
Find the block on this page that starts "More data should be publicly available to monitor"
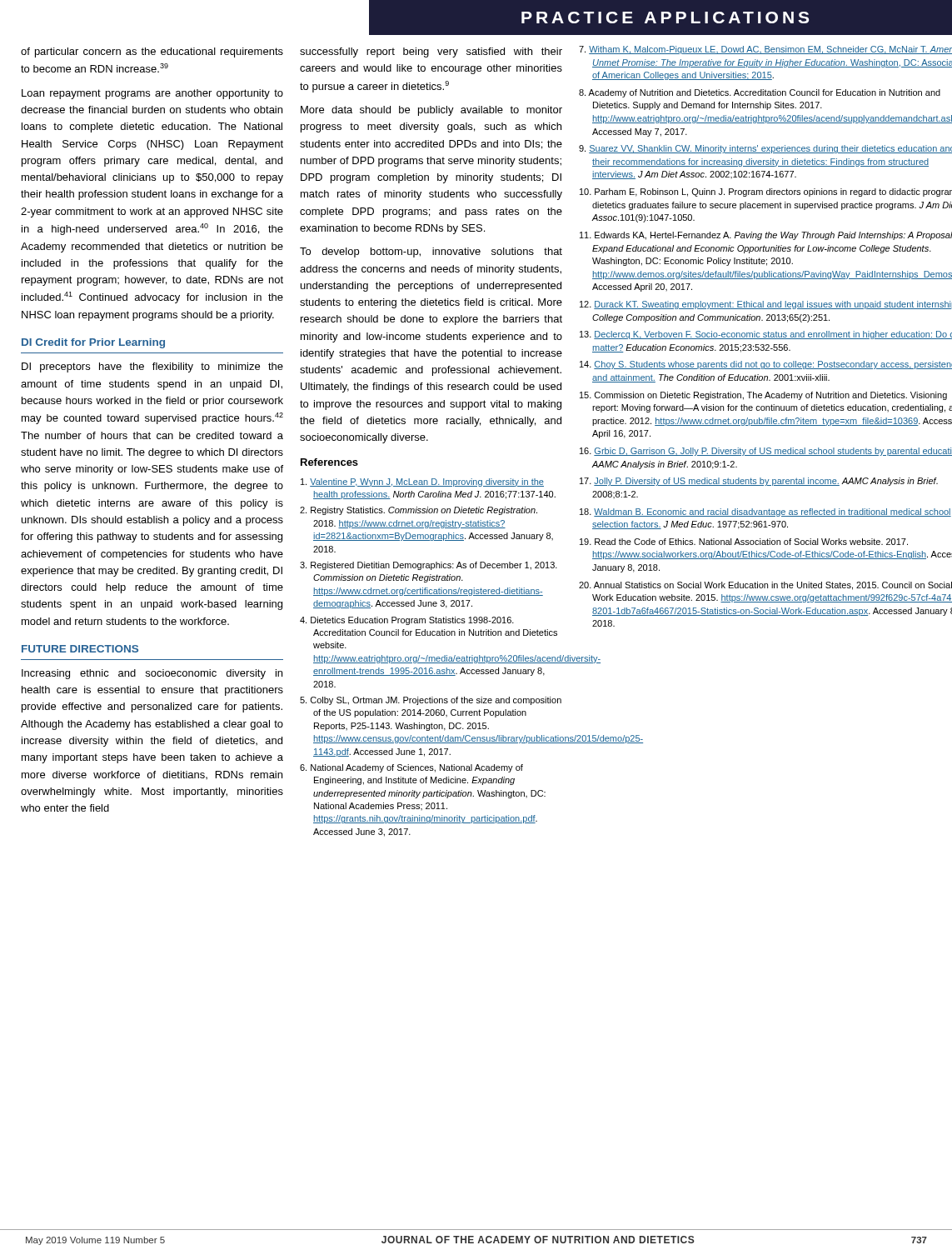[431, 169]
